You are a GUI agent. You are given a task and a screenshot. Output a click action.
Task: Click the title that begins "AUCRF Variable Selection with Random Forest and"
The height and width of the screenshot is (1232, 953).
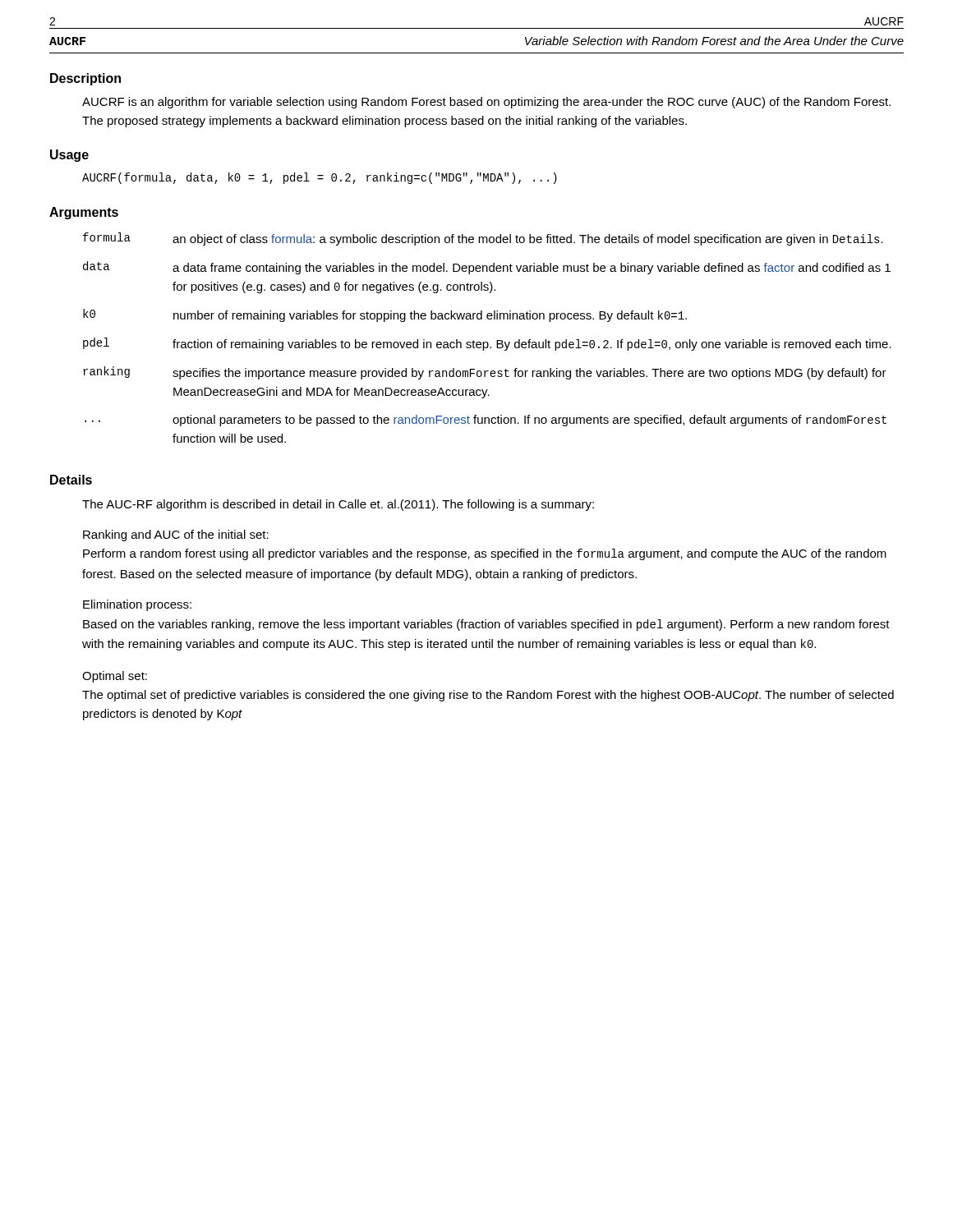point(476,41)
